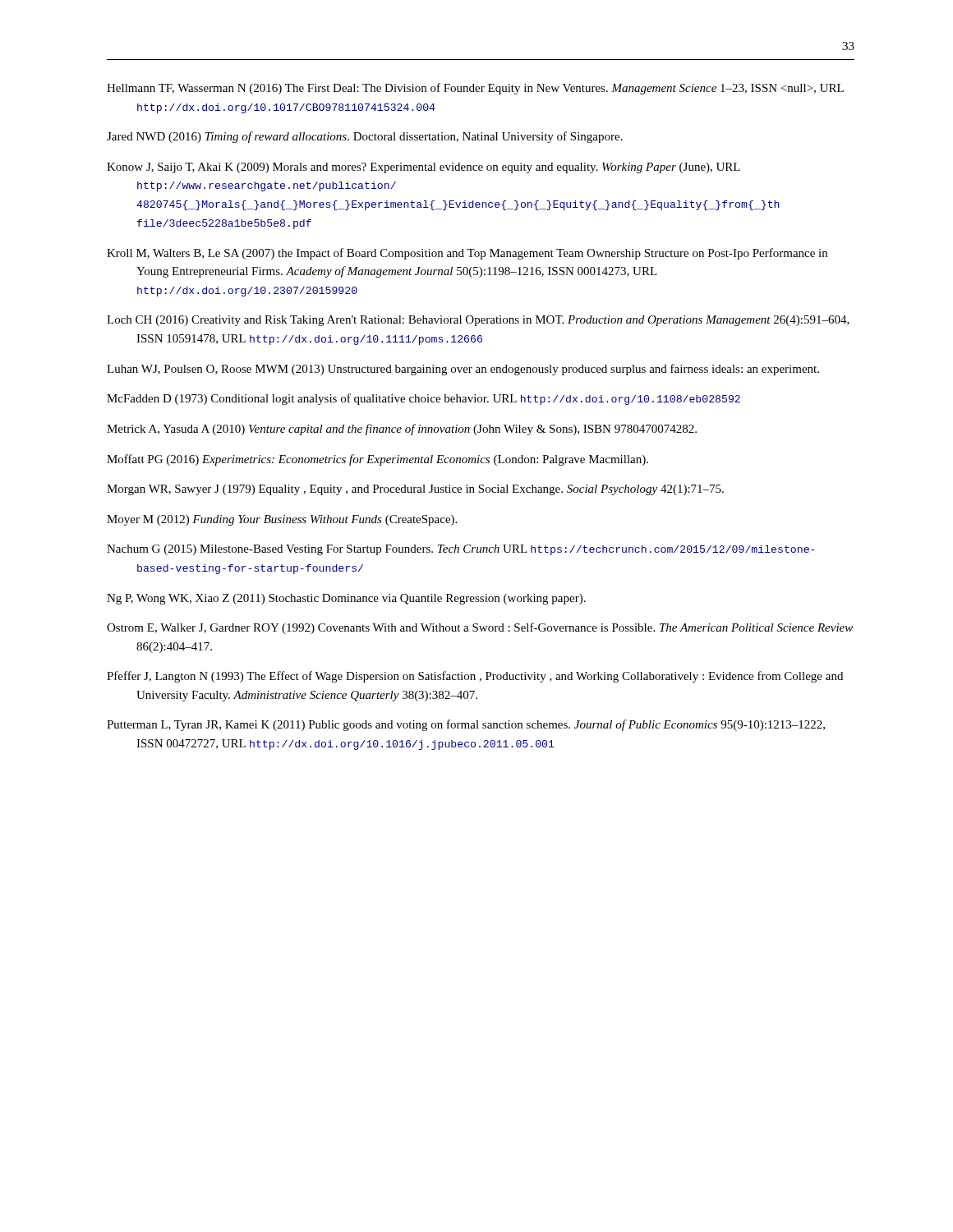This screenshot has height=1232, width=953.
Task: Navigate to the text block starting "Jared NWD (2016)"
Action: 365,137
